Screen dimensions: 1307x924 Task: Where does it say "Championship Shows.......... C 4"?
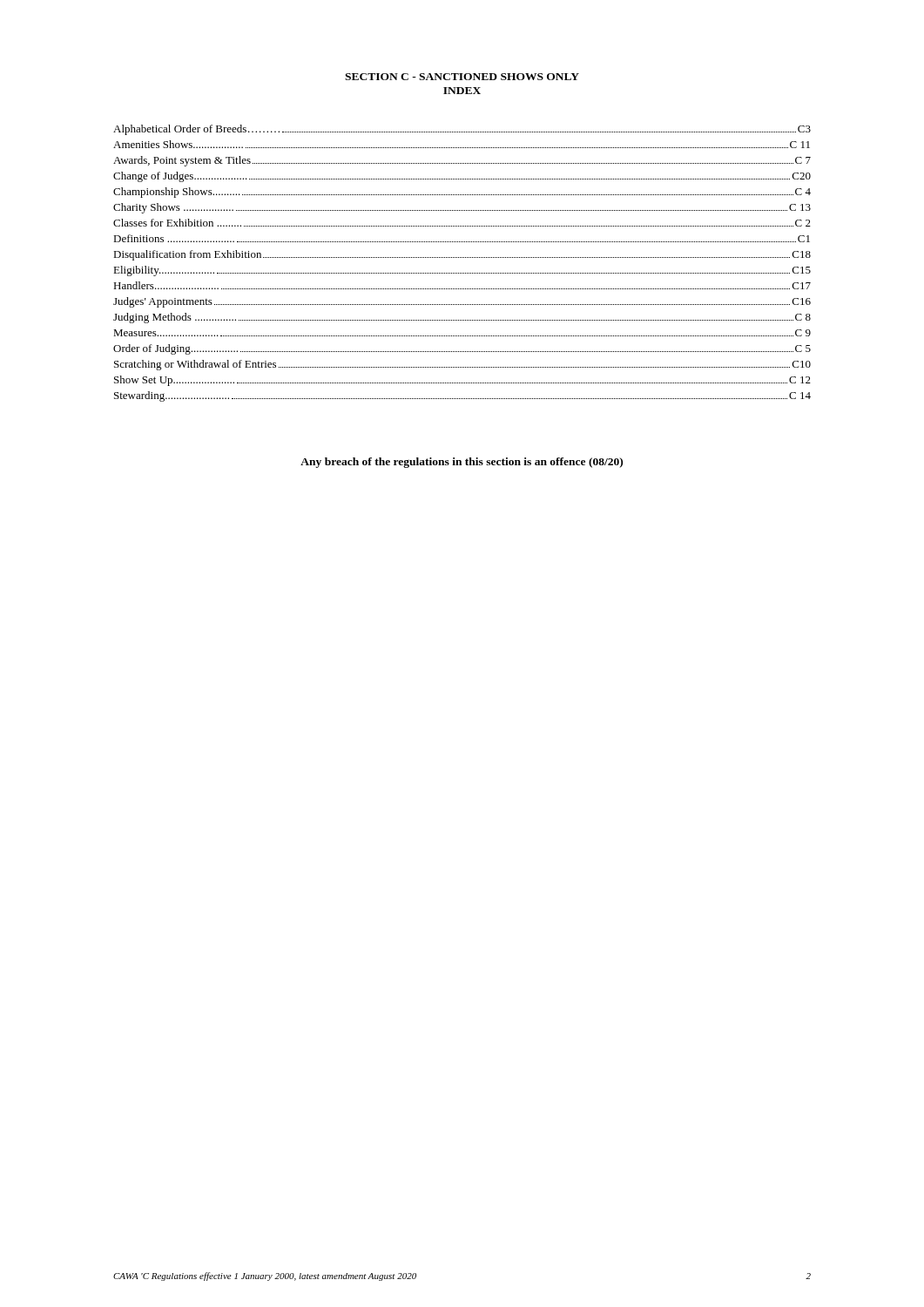point(462,192)
